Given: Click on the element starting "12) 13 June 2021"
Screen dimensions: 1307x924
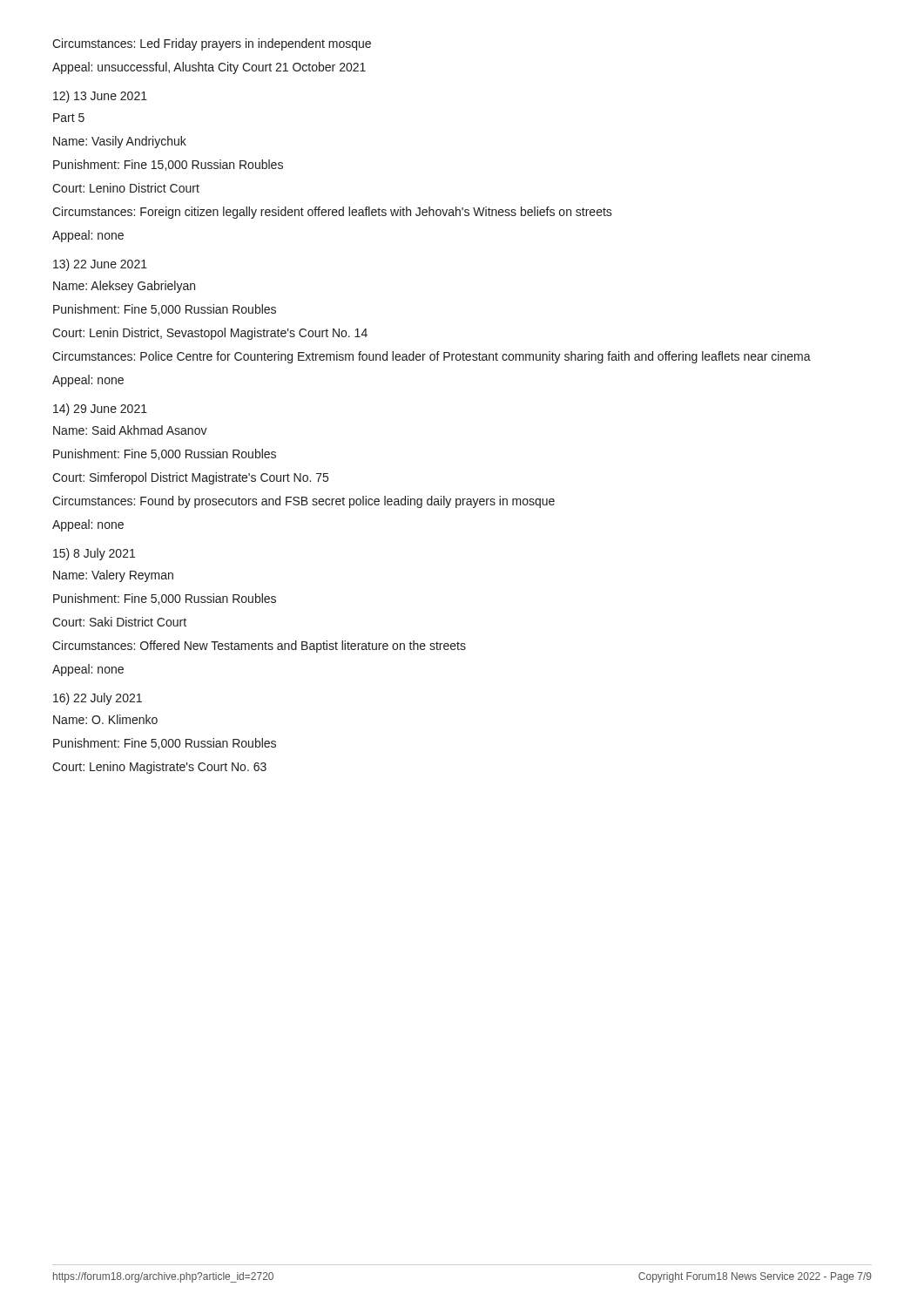Looking at the screenshot, I should click(100, 96).
